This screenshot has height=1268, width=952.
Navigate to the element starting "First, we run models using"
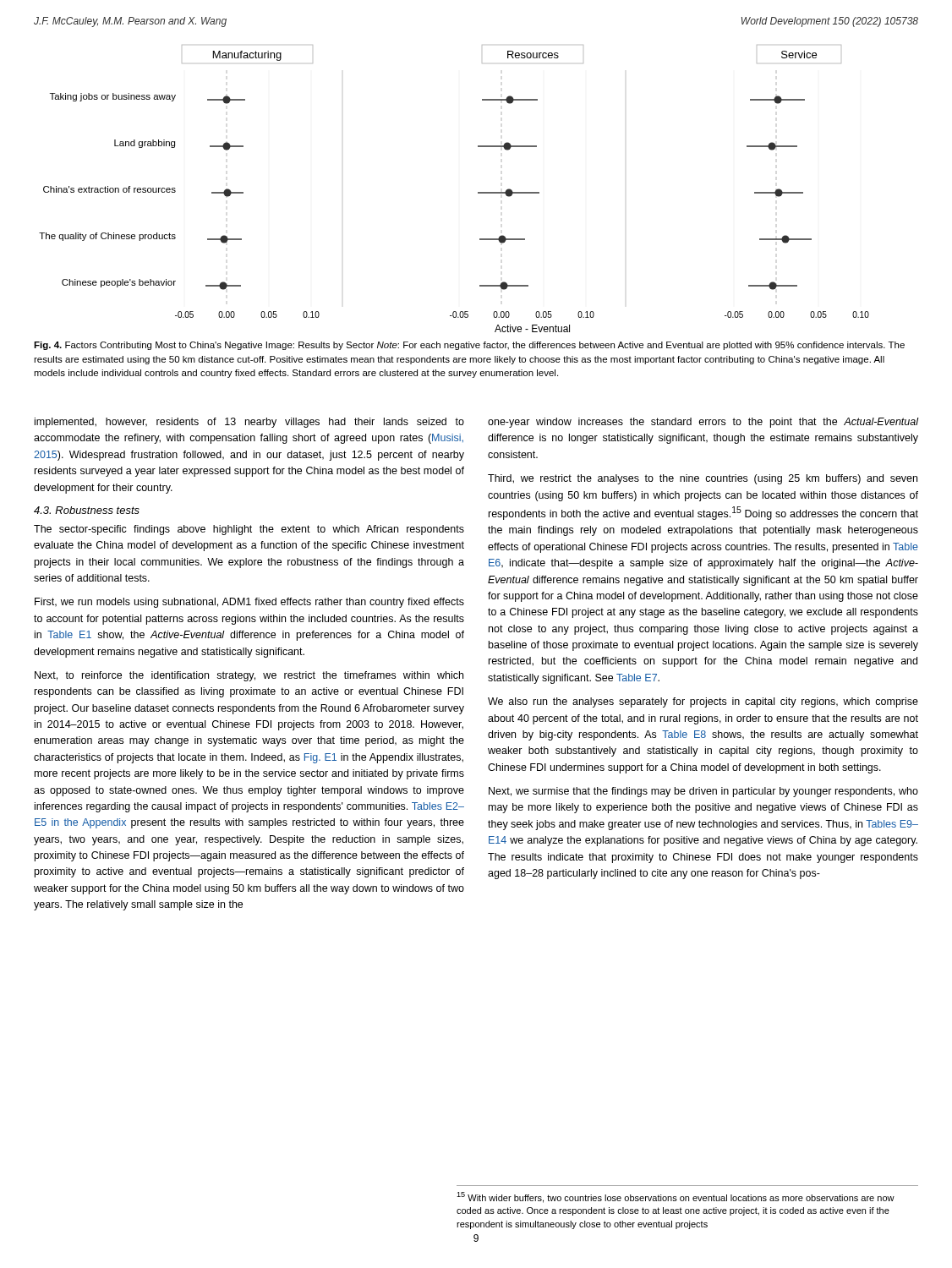tap(249, 627)
